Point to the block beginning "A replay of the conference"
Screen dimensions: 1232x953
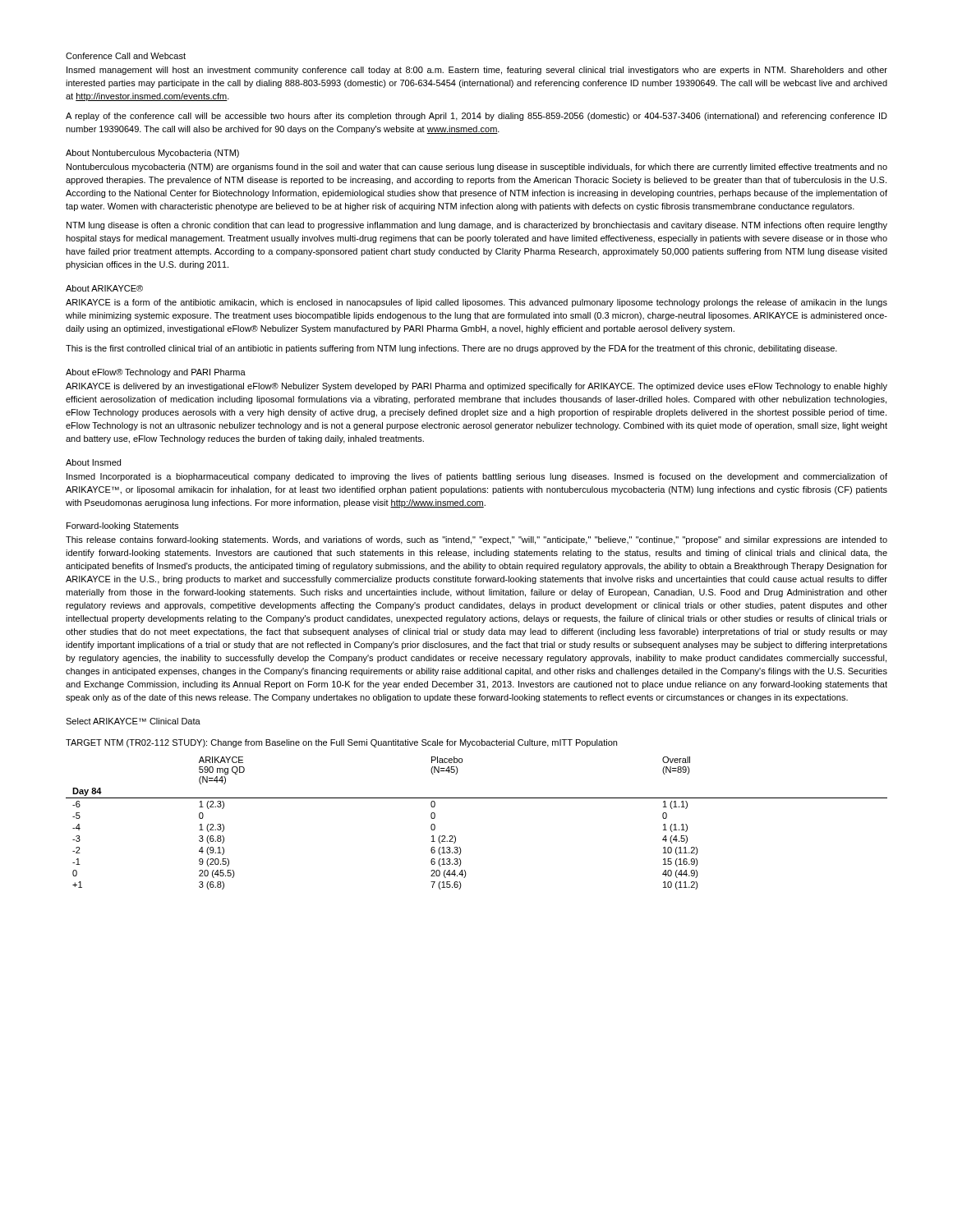click(x=476, y=122)
